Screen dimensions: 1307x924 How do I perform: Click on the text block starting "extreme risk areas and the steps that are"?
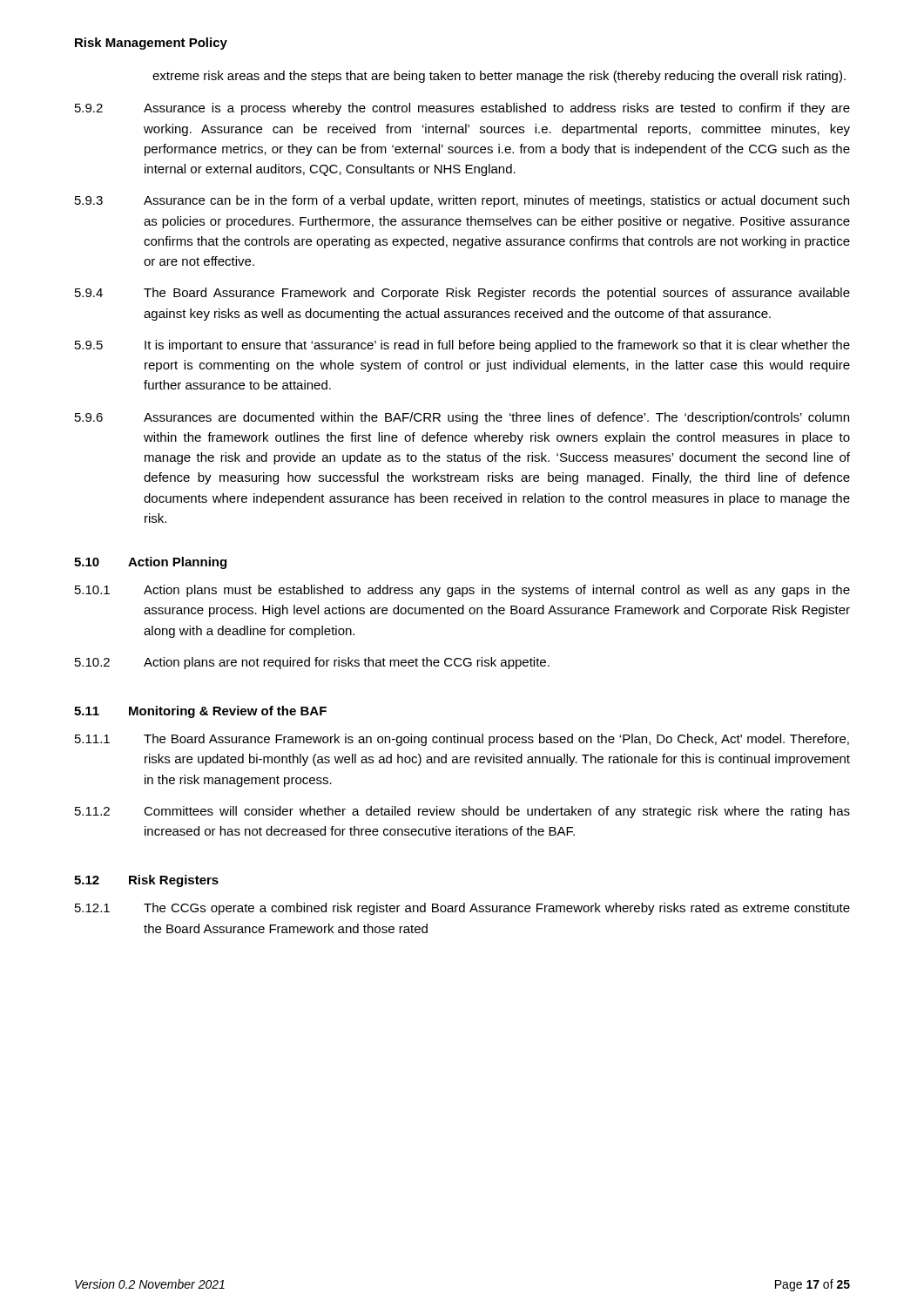[499, 75]
